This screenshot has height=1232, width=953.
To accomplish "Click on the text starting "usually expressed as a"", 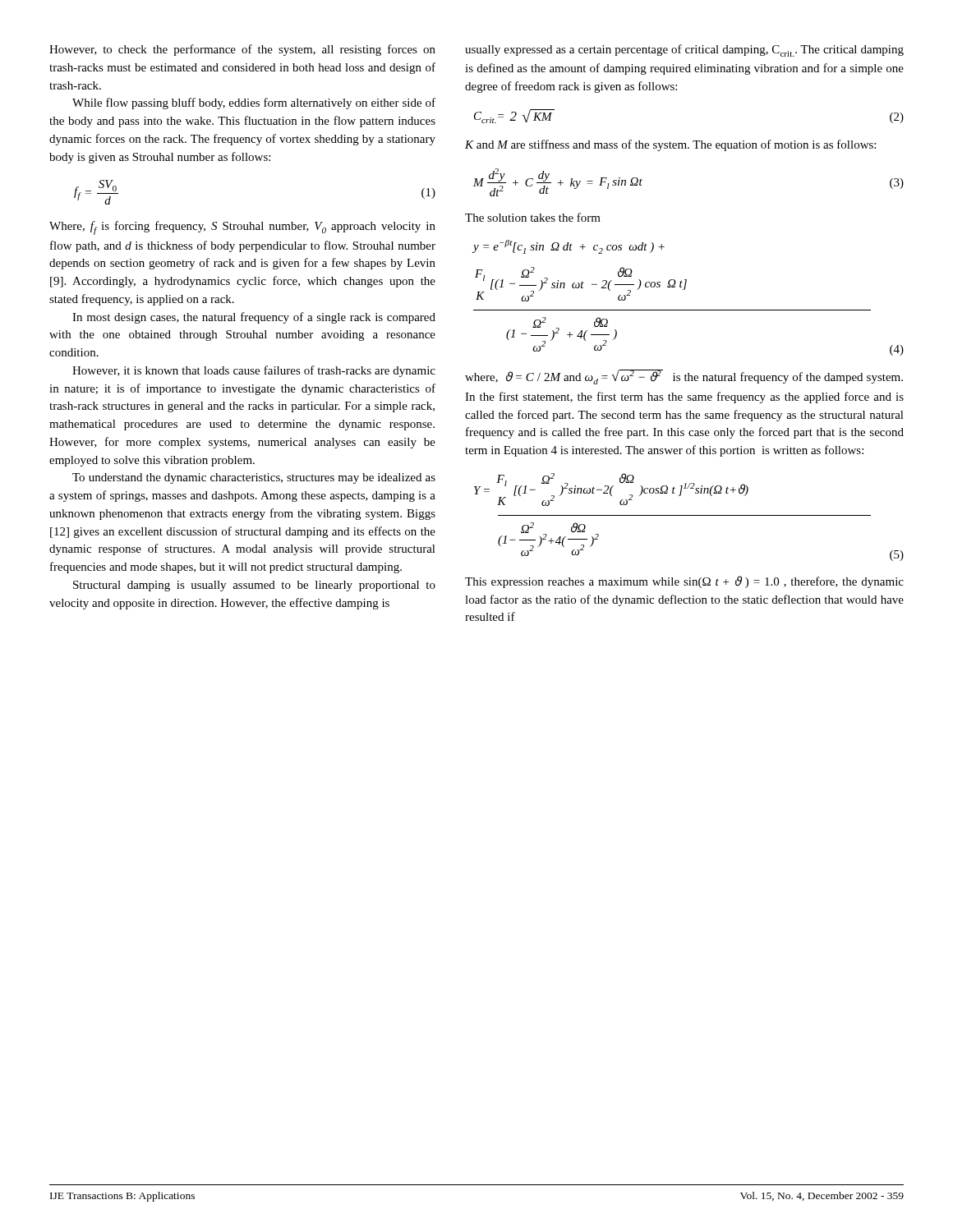I will click(684, 68).
